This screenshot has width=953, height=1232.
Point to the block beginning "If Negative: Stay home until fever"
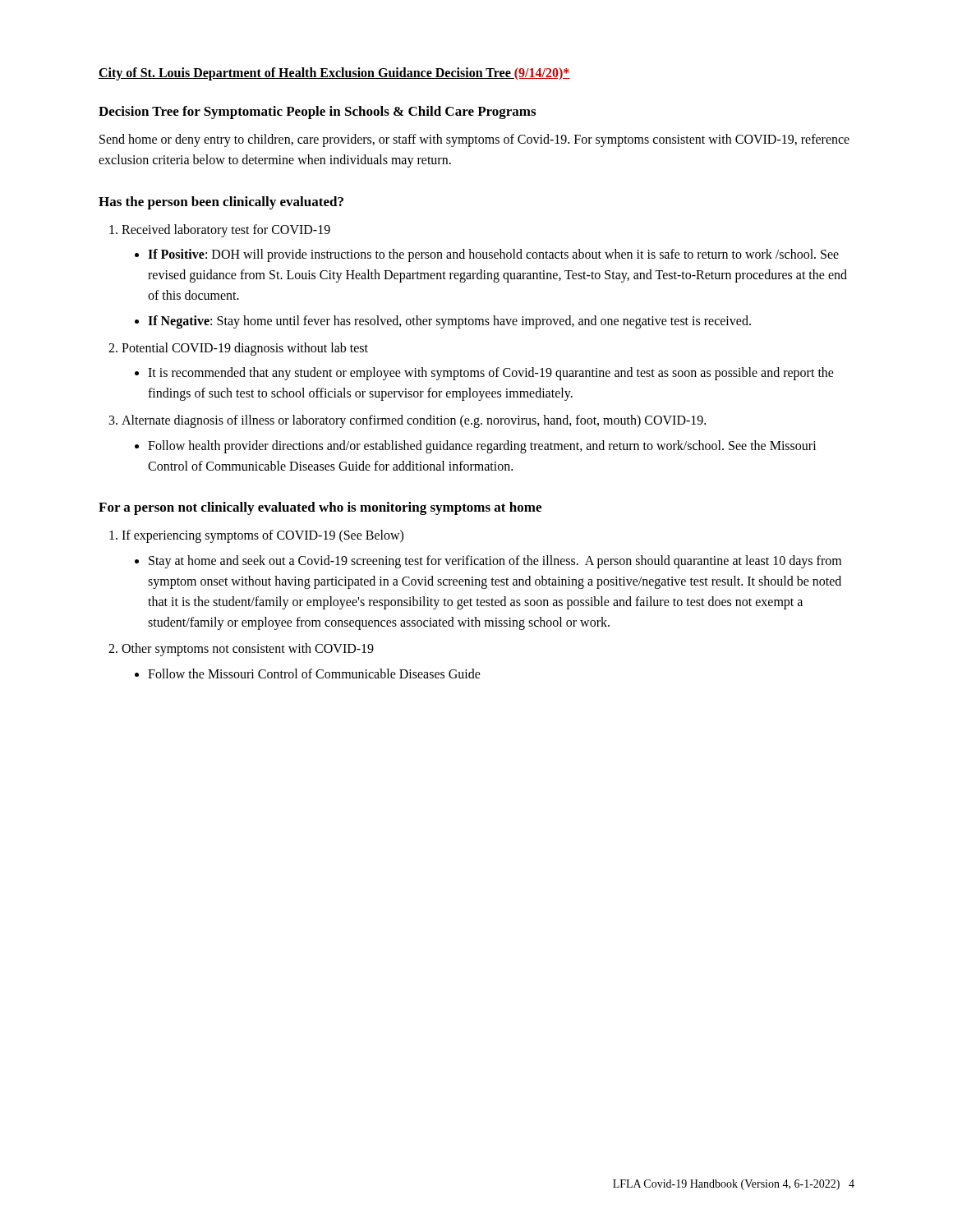450,321
